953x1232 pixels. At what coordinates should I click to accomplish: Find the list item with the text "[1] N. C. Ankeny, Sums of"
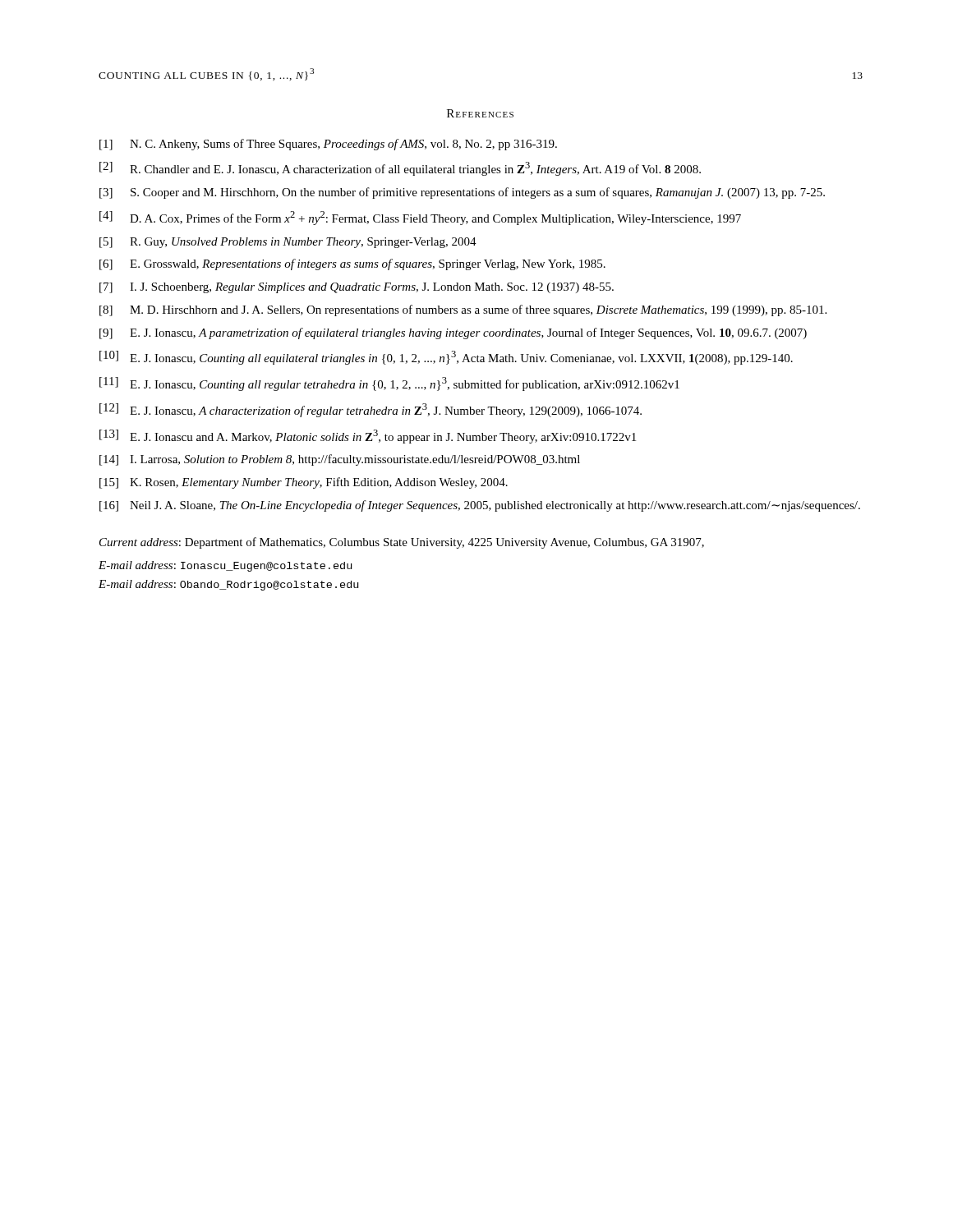coord(481,144)
